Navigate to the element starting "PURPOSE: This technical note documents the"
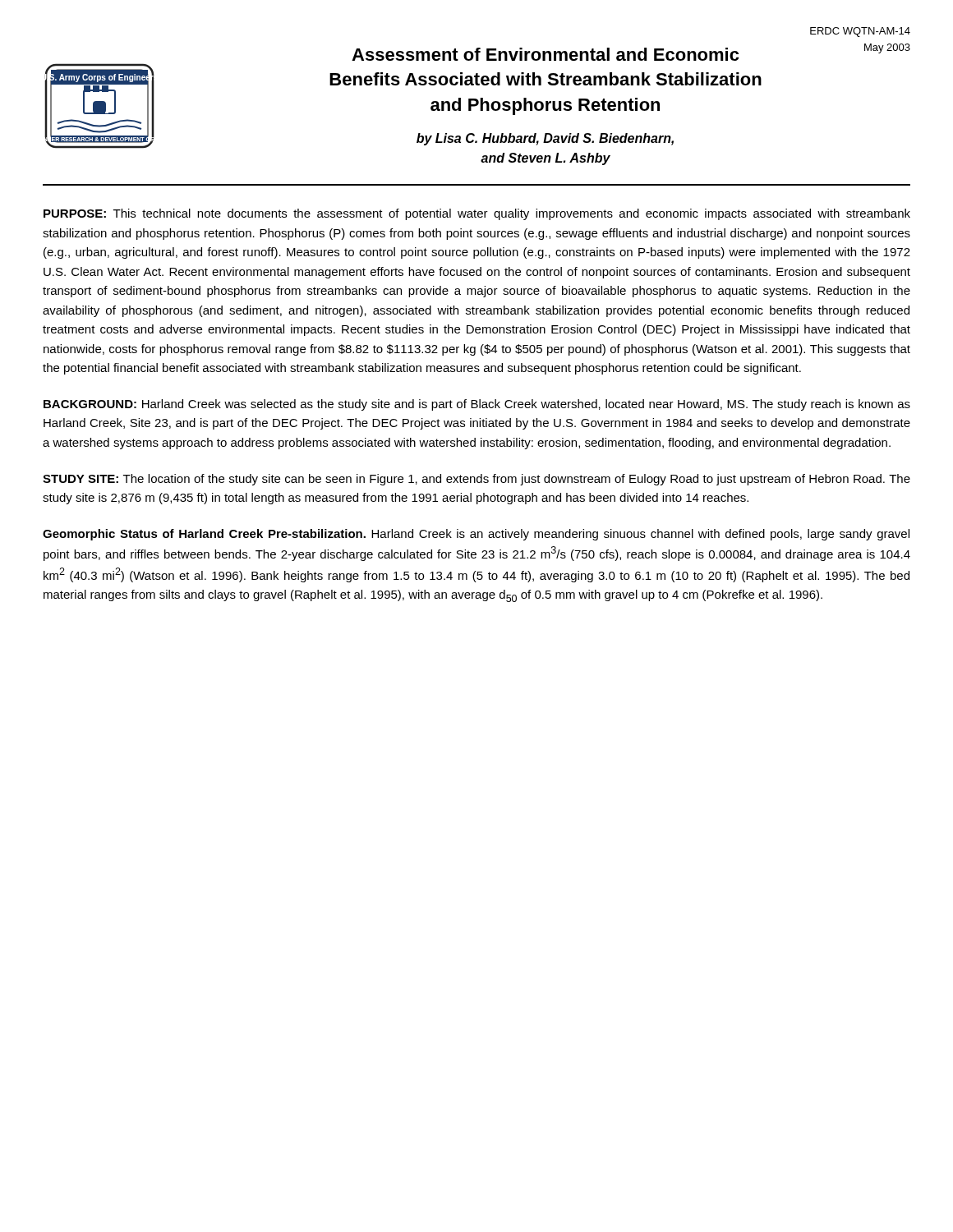Viewport: 953px width, 1232px height. click(x=476, y=290)
